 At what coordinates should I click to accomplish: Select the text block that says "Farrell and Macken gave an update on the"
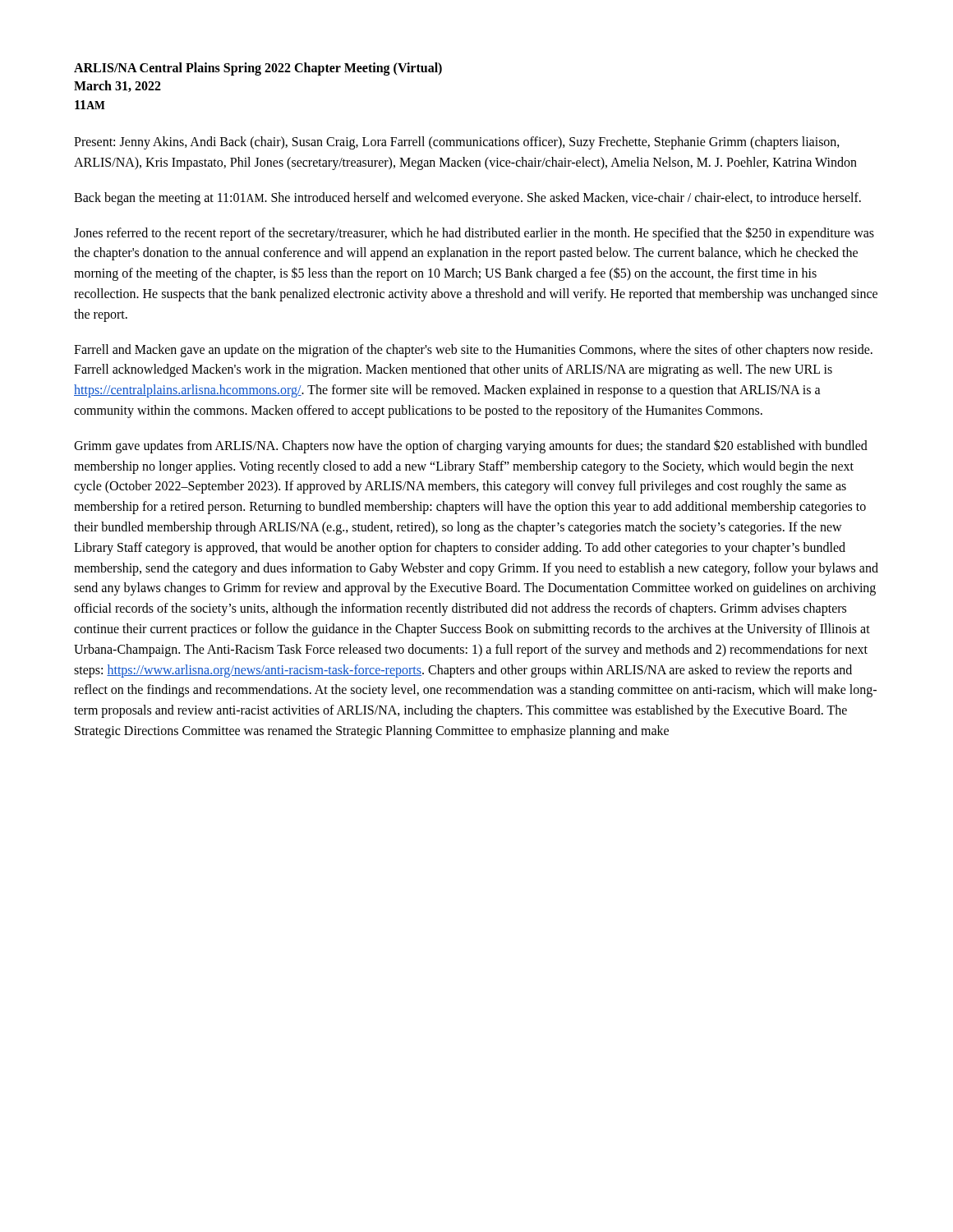click(474, 380)
